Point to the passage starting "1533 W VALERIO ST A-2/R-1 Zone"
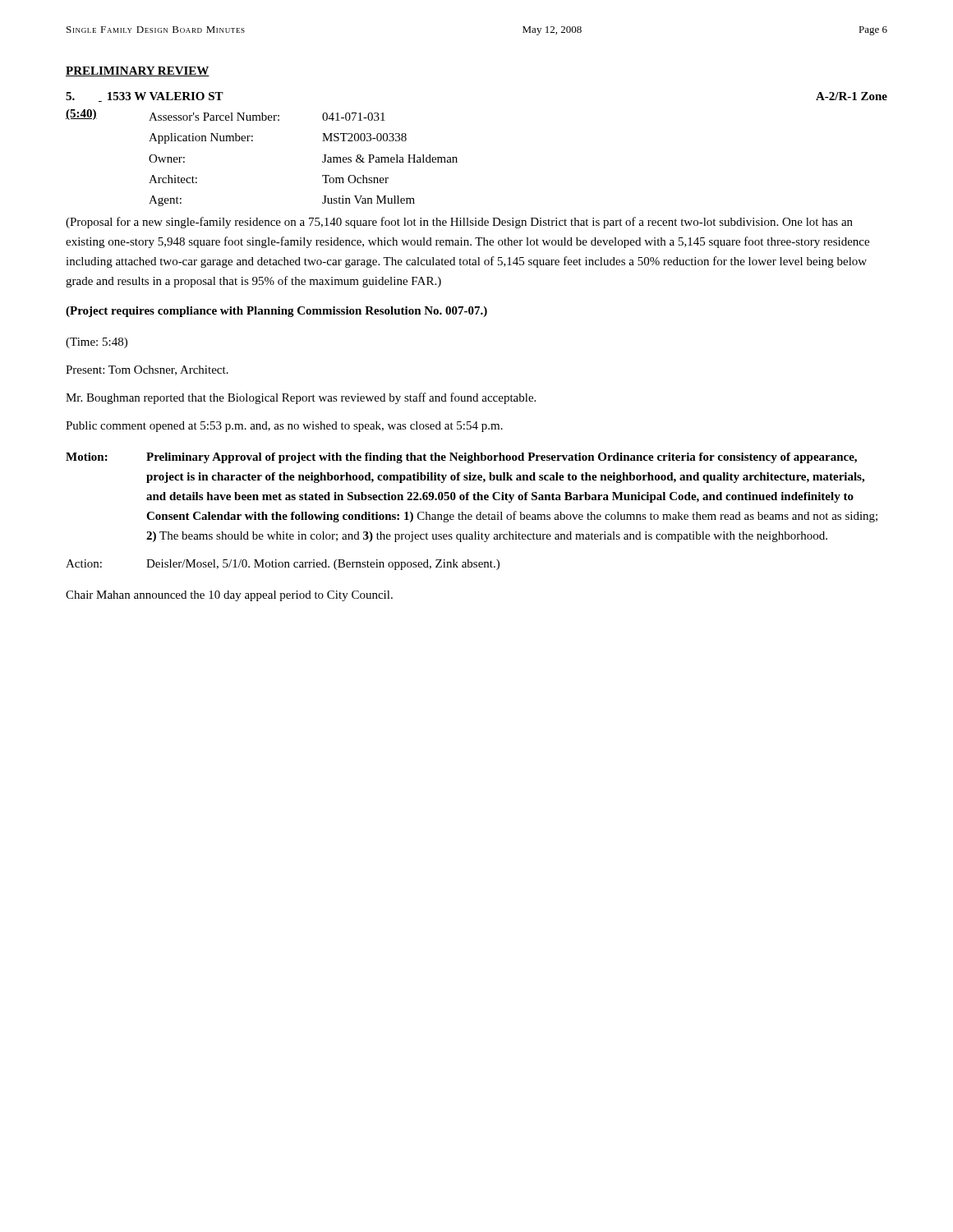This screenshot has height=1232, width=953. coord(173,98)
